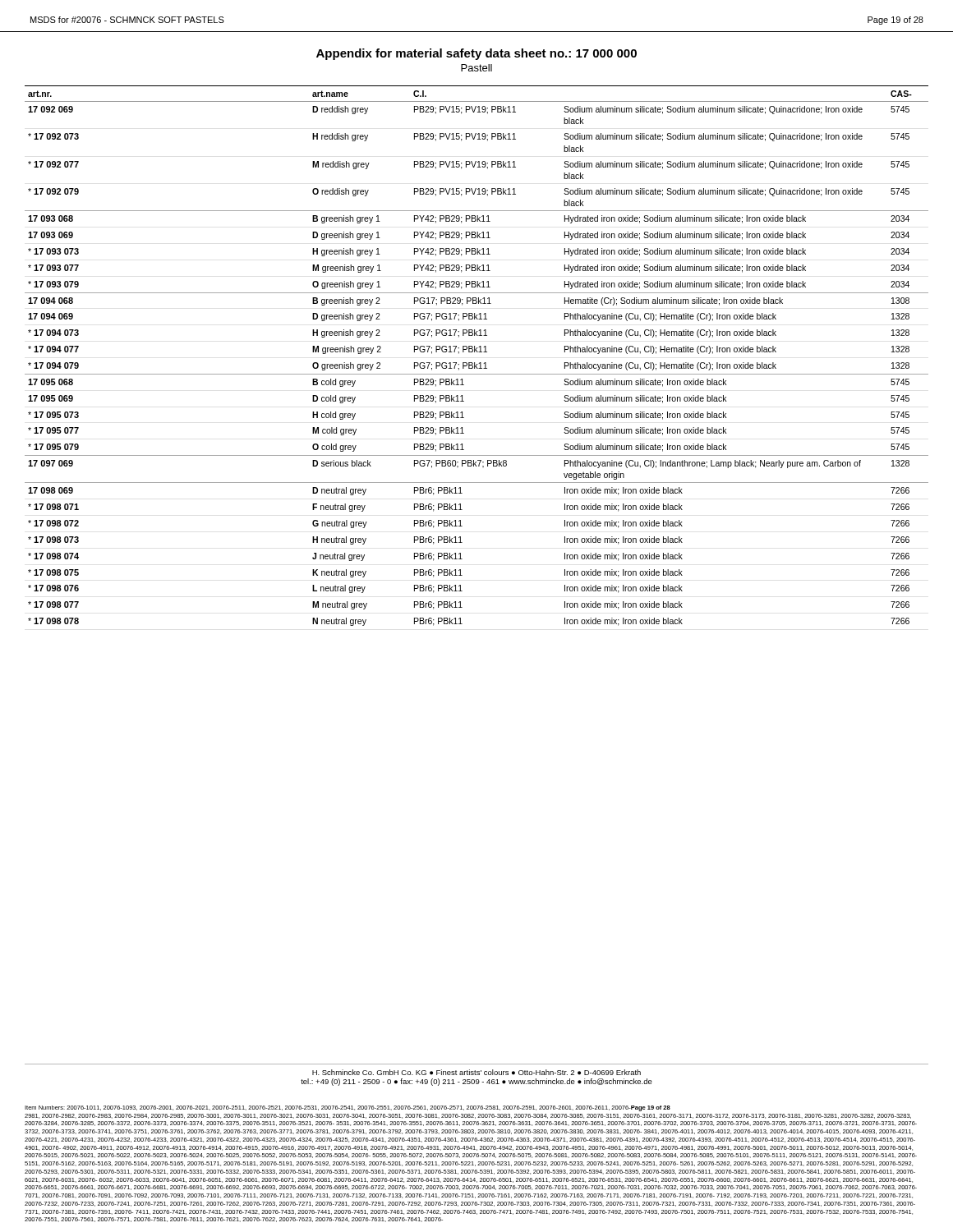Select the text block starting "Appendix for material safety data sheet no.: 17"

(x=476, y=60)
